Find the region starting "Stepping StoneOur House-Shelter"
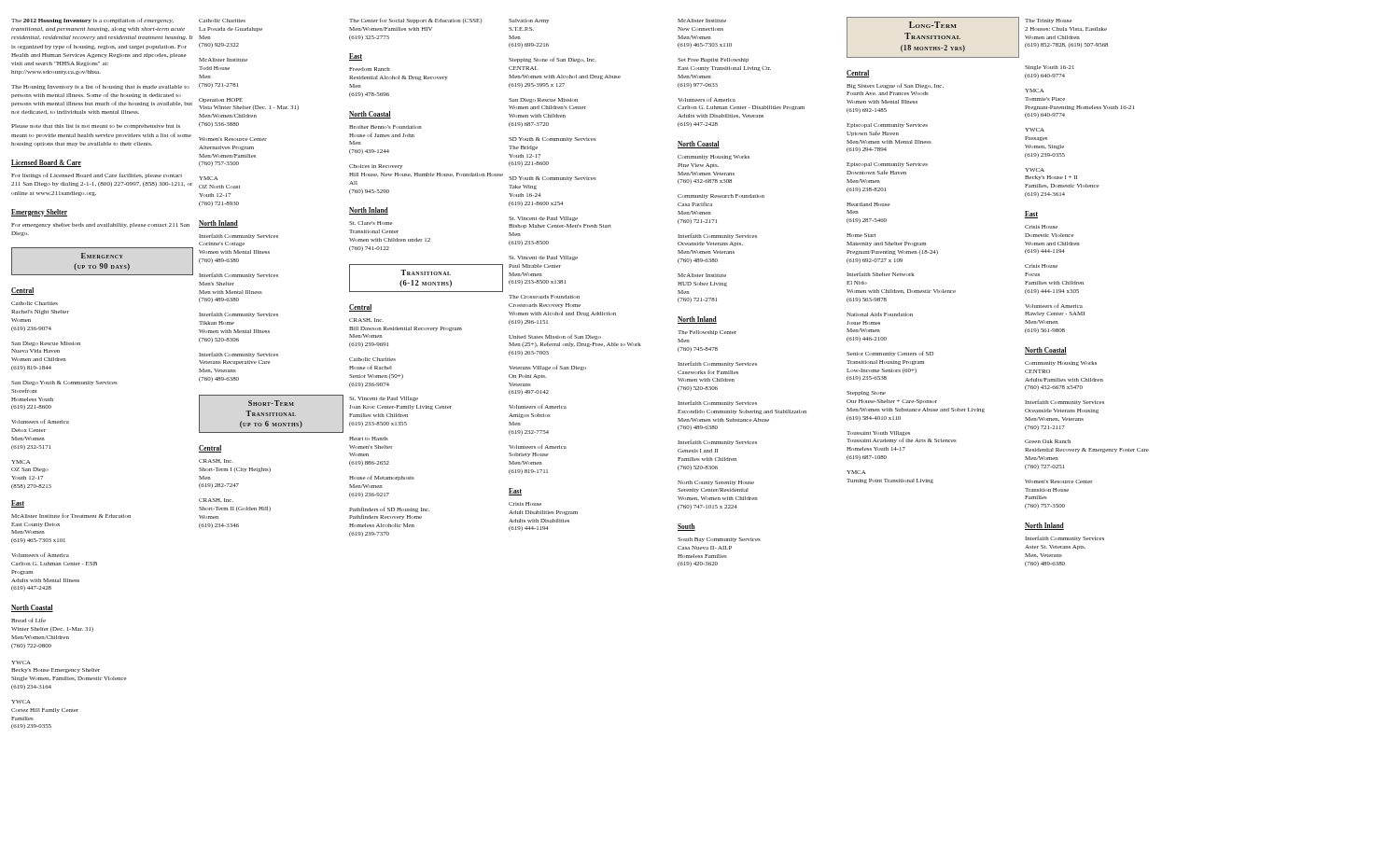Image resolution: width=1400 pixels, height=850 pixels. (x=916, y=405)
